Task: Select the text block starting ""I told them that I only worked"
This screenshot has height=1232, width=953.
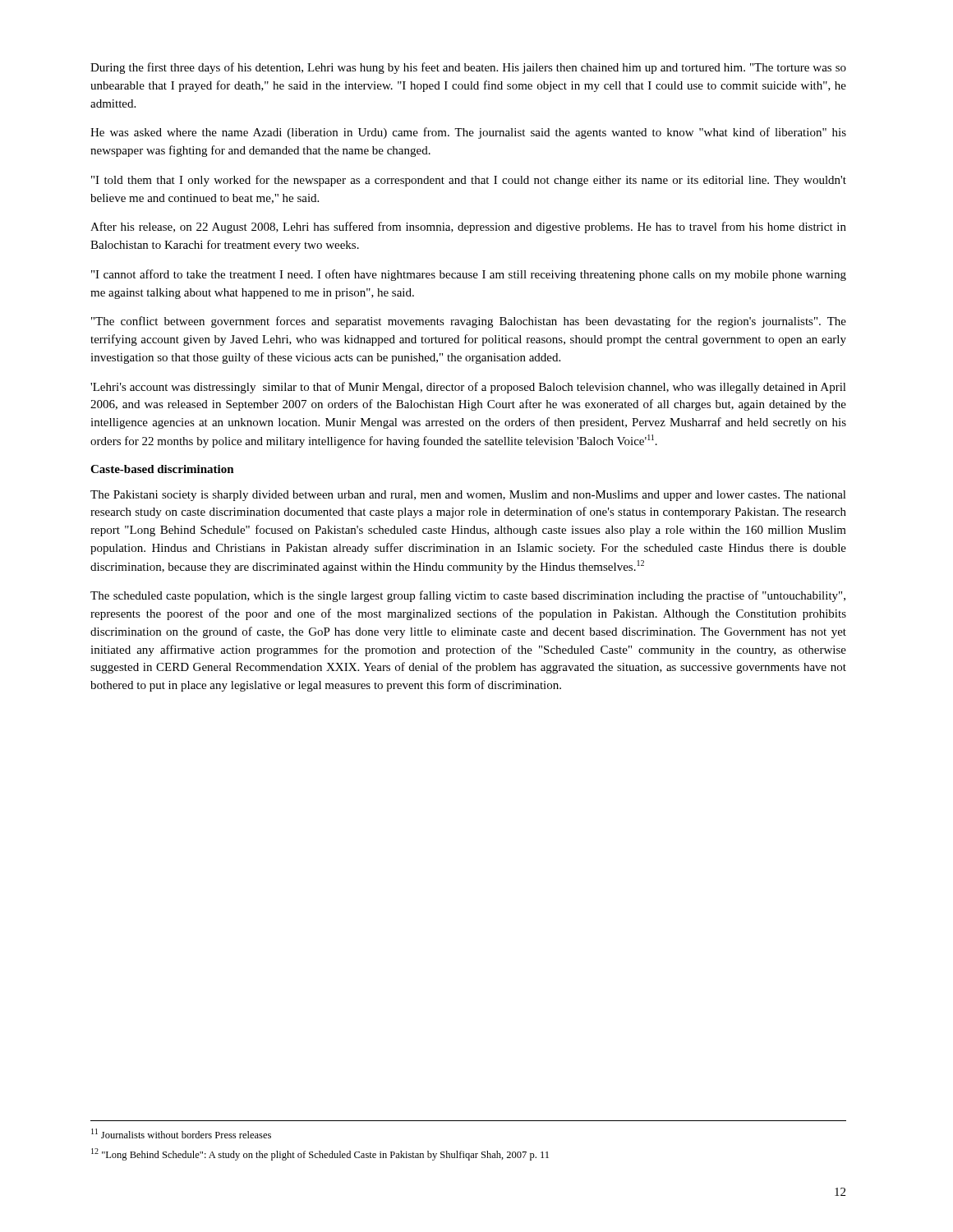Action: coord(468,189)
